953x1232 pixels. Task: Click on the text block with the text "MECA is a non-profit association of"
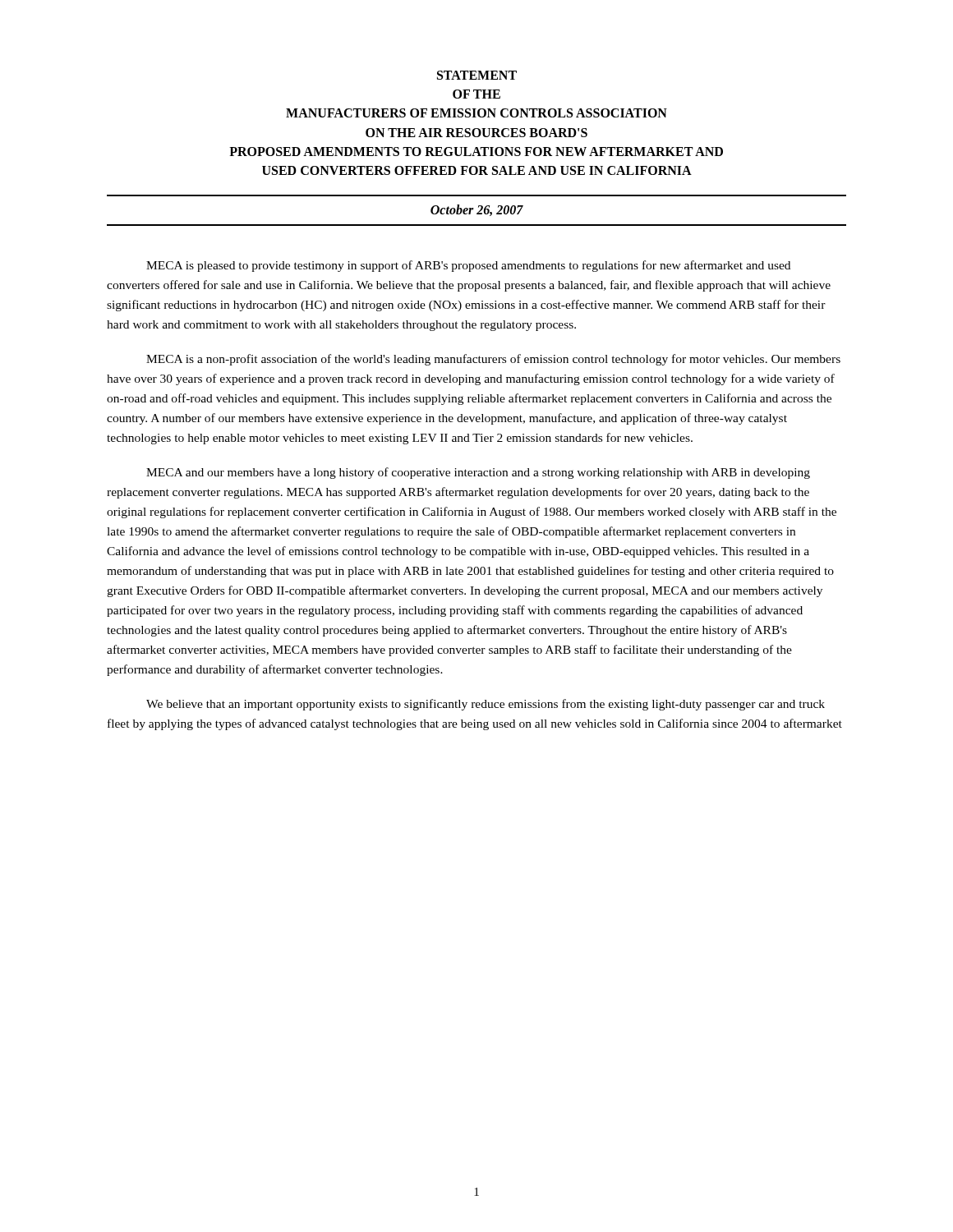tap(476, 399)
